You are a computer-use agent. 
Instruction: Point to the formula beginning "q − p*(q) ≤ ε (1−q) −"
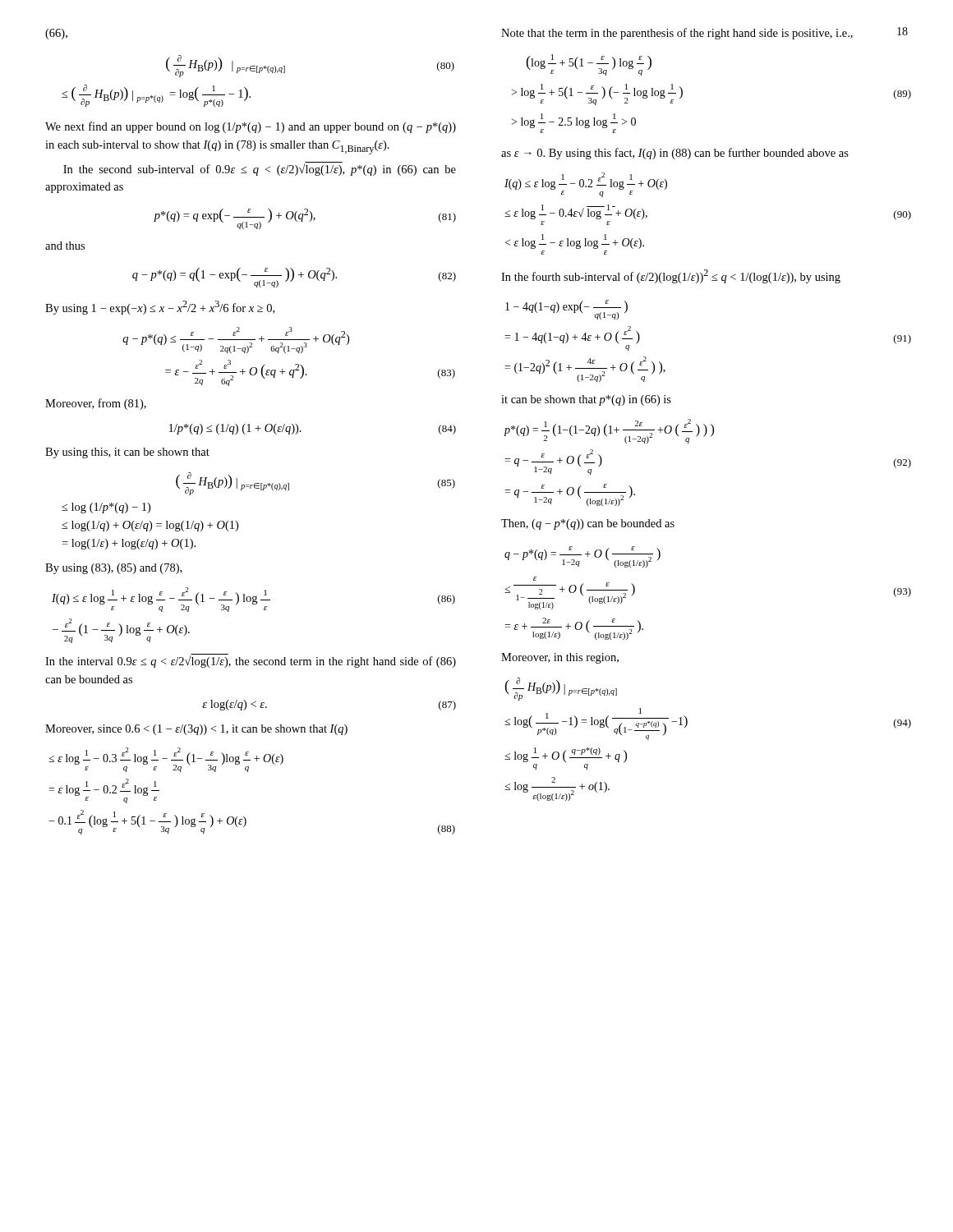click(x=251, y=356)
